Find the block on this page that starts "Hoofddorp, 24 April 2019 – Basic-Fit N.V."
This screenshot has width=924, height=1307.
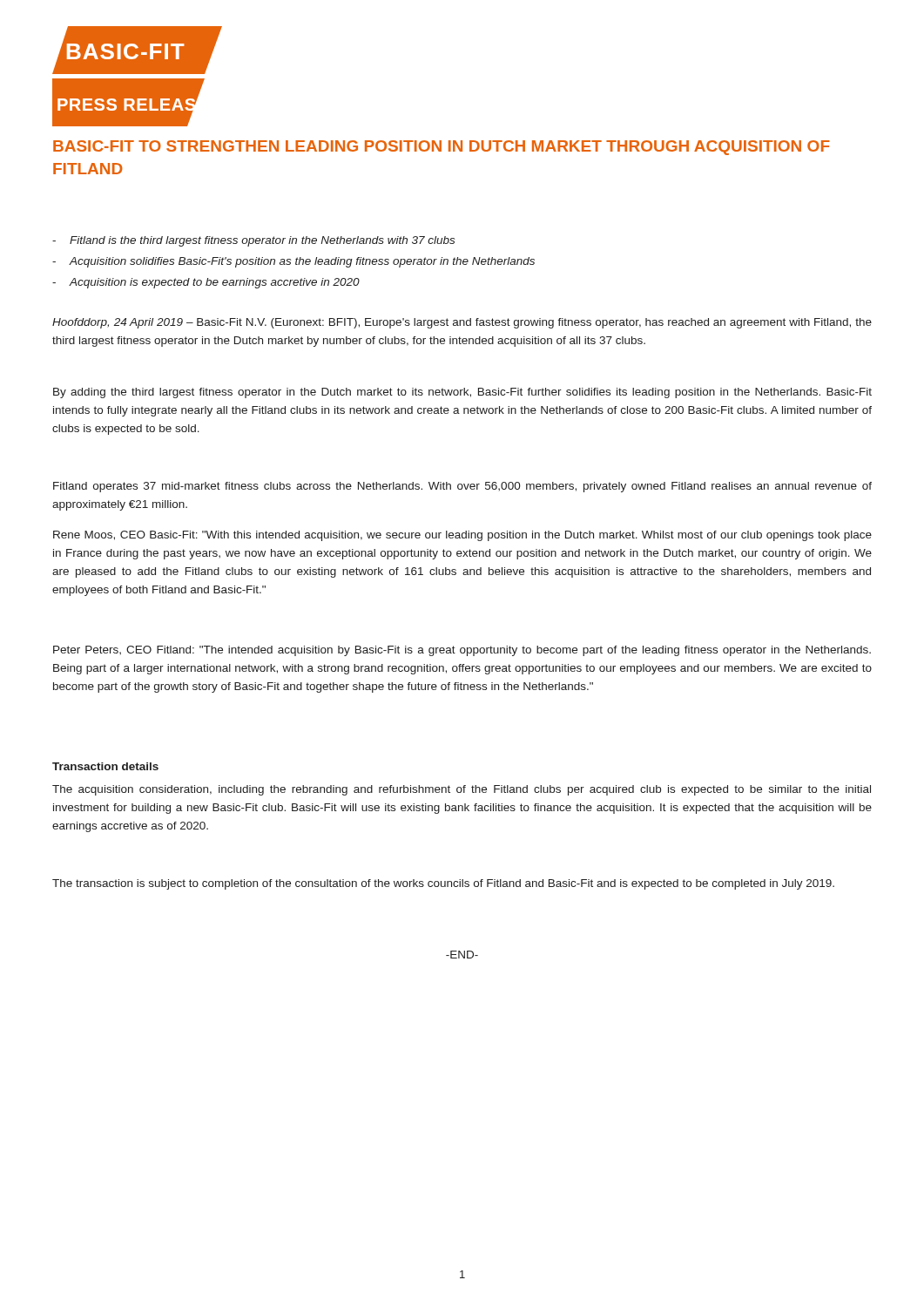pyautogui.click(x=462, y=331)
